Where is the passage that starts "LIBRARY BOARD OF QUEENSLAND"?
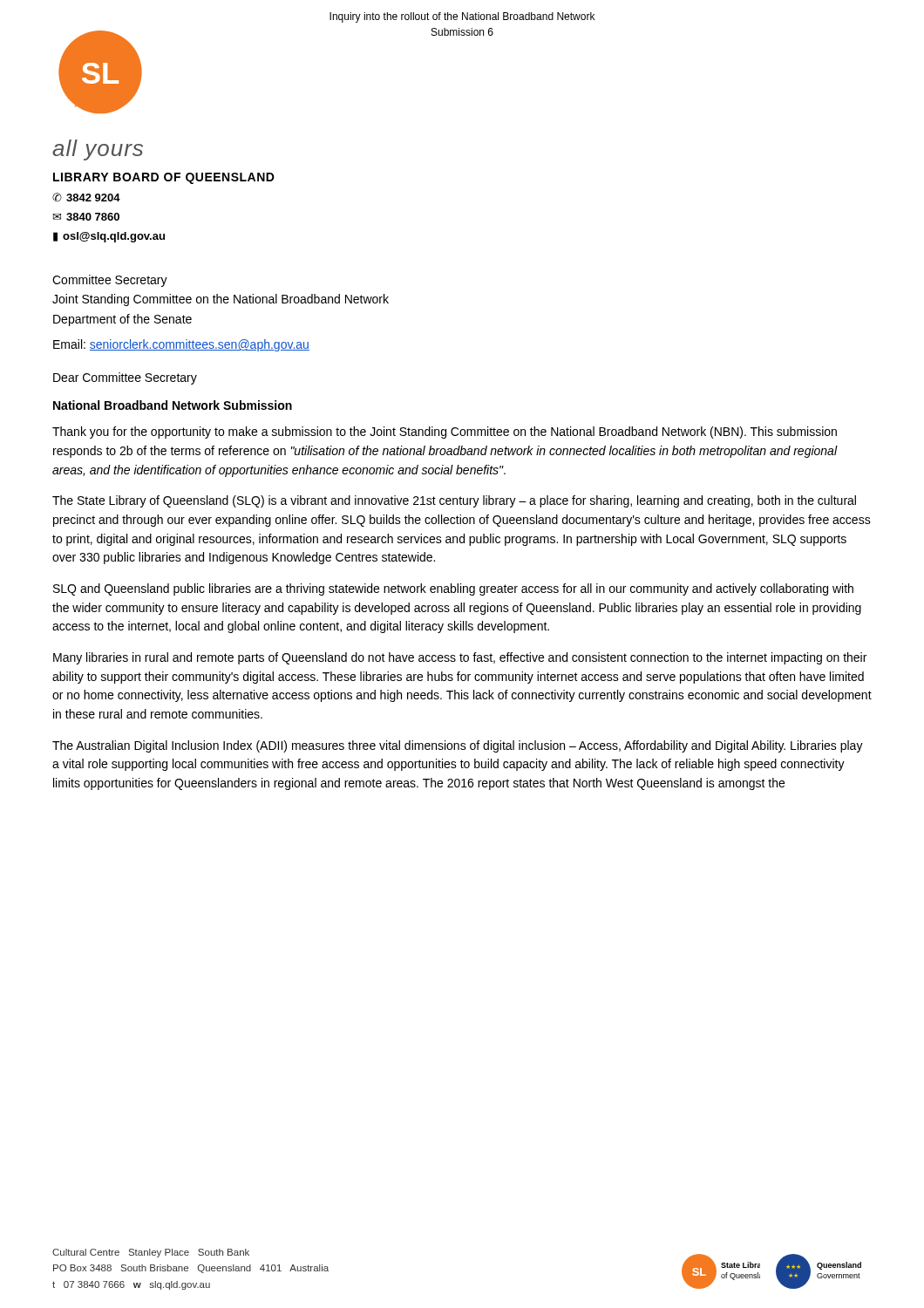Screen dimensions: 1308x924 tap(164, 178)
